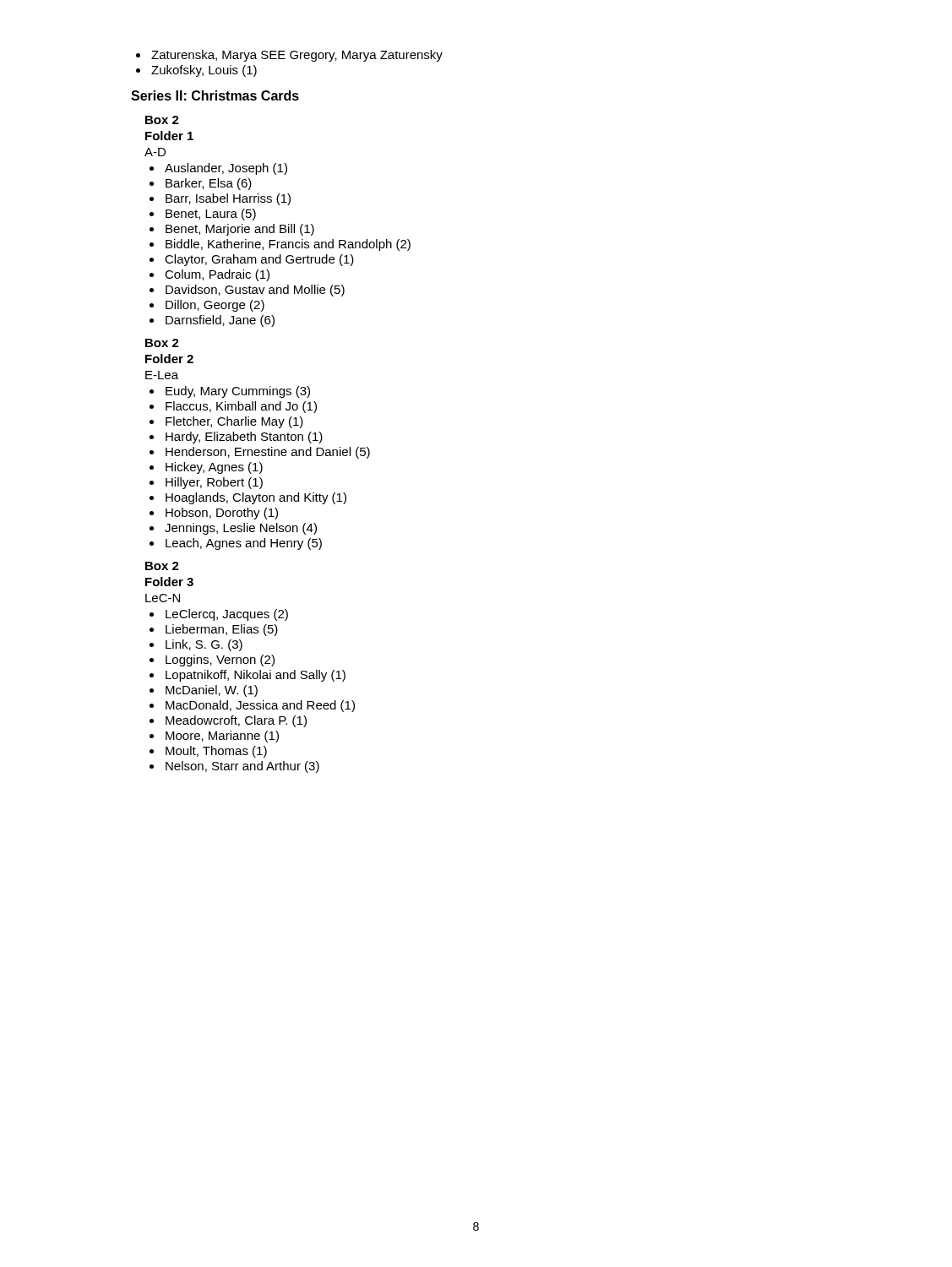
Task: Click on the list item that says "Colum, Padraic (1)"
Action: pos(209,275)
